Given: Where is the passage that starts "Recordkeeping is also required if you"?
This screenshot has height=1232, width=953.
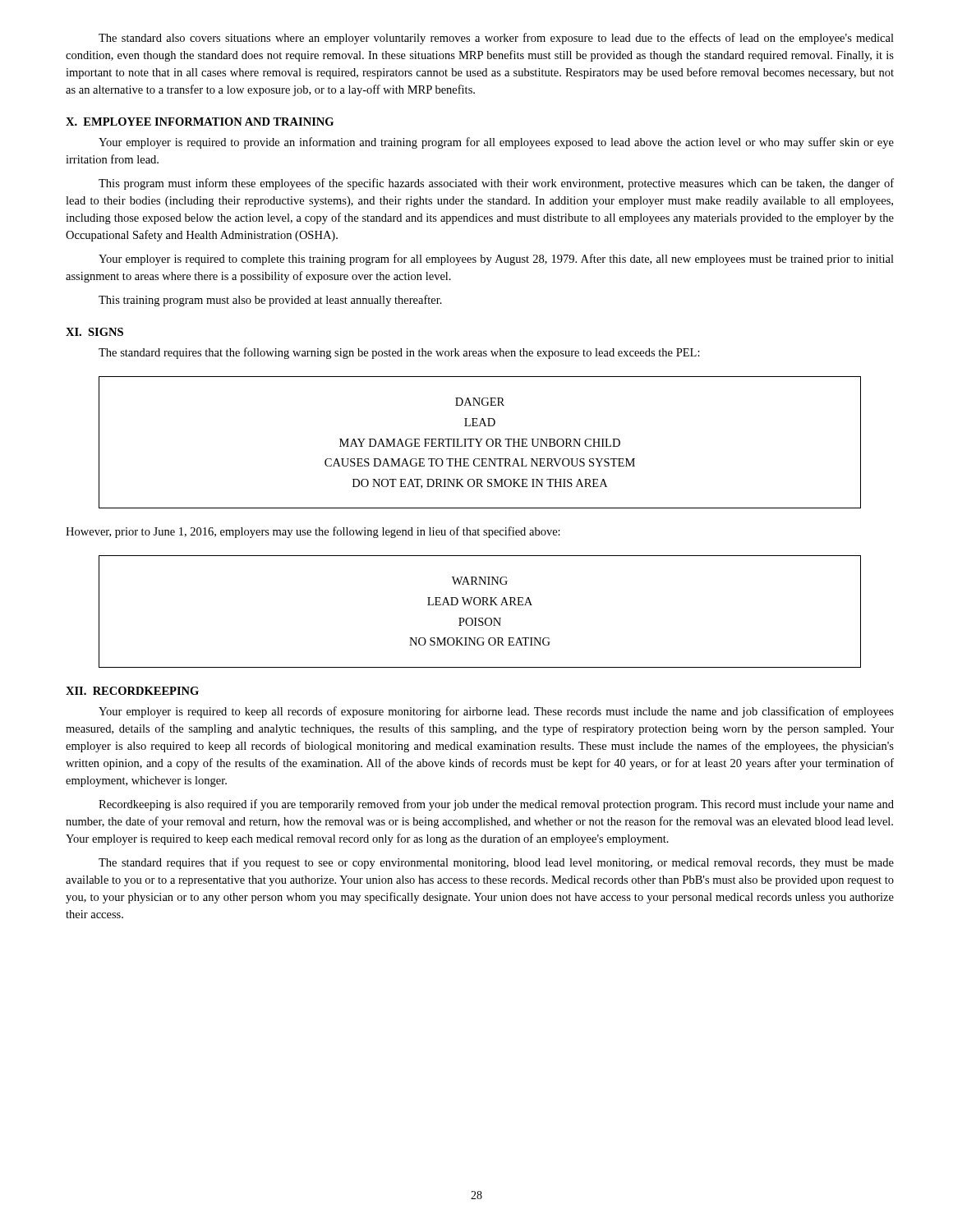Looking at the screenshot, I should point(480,822).
